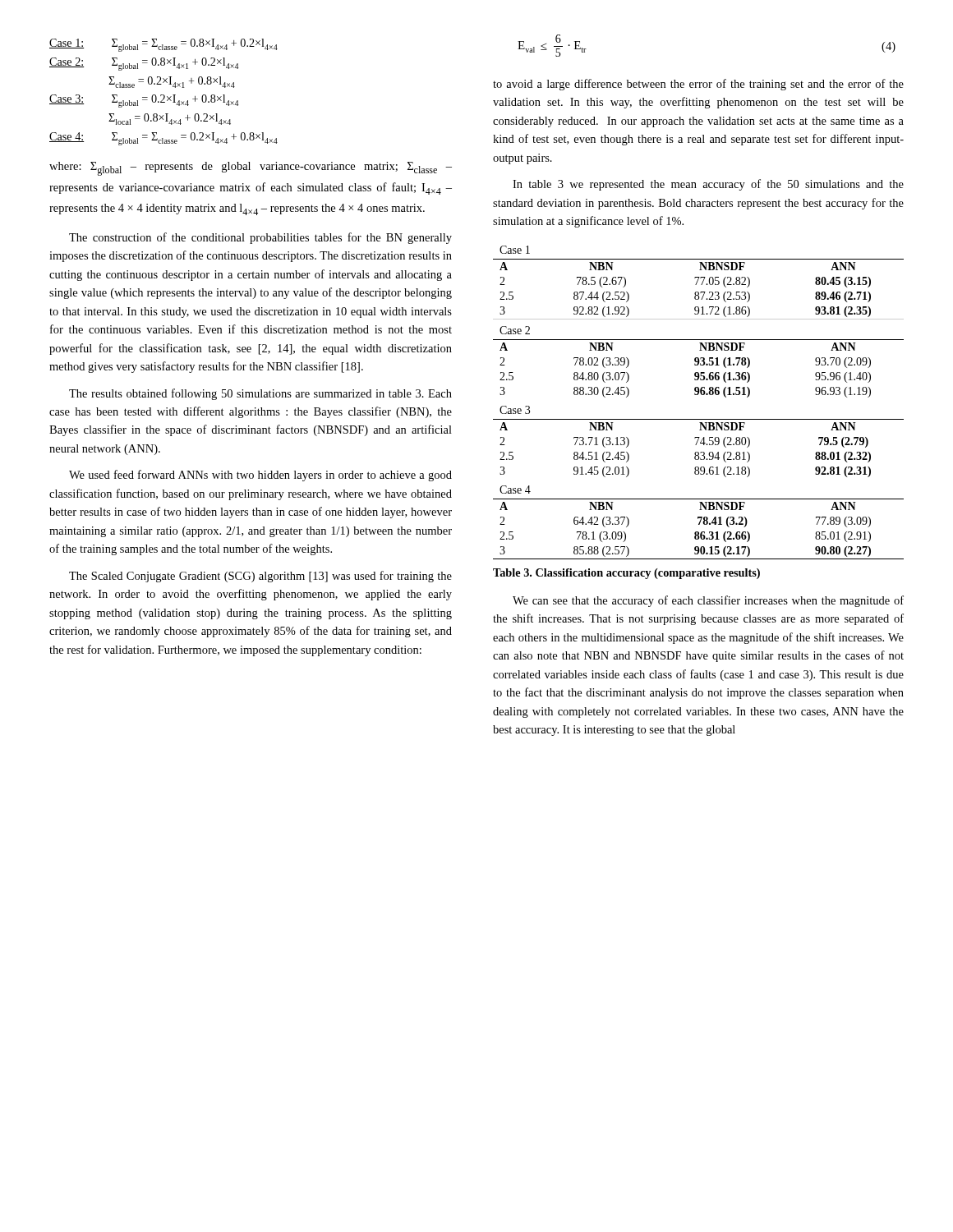953x1232 pixels.
Task: Select the formula containing "Case 2: Σglobal = 0.8×I4×1 + 0.2×l4×4"
Action: pos(144,64)
